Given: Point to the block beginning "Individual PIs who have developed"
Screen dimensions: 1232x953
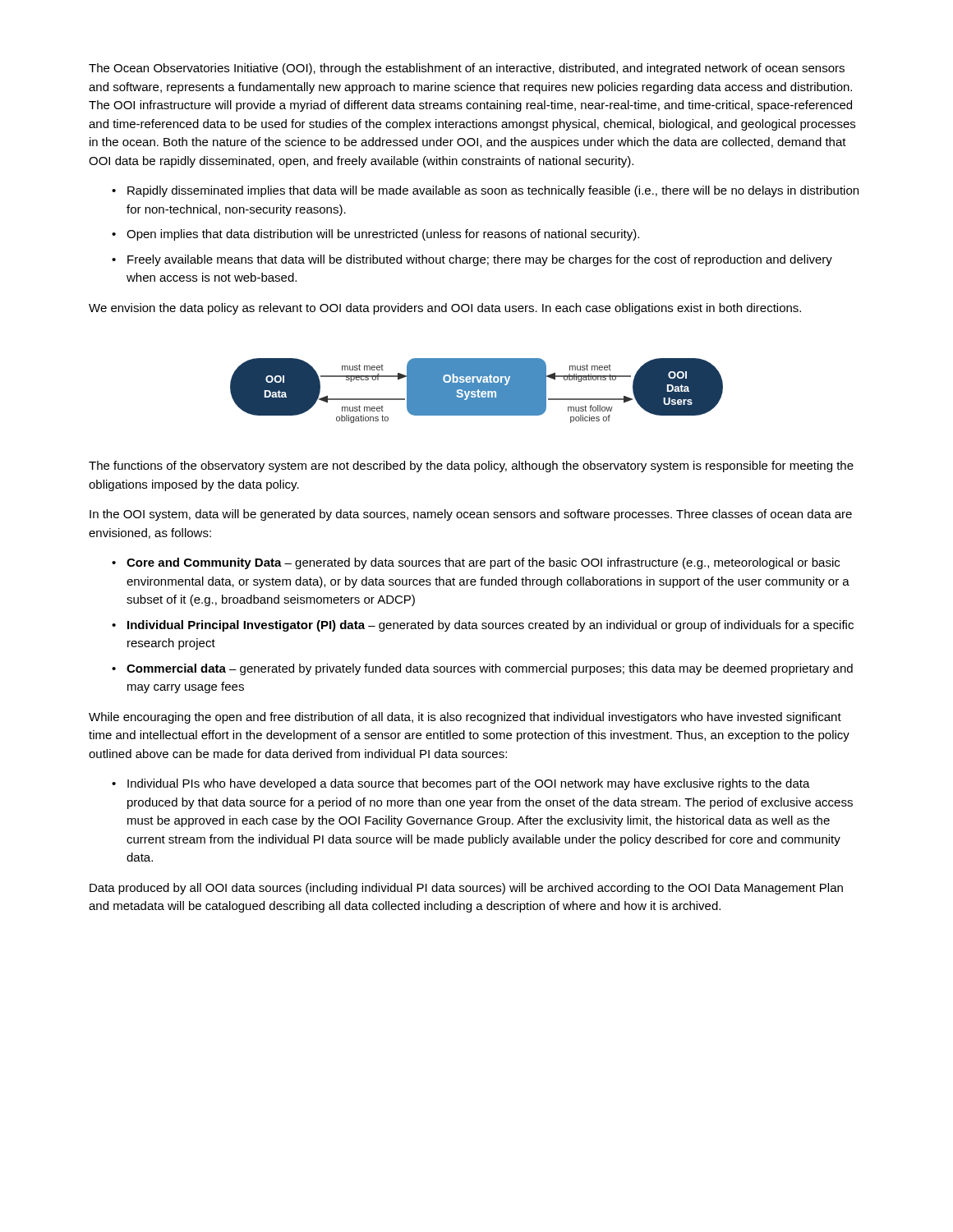Looking at the screenshot, I should 488,821.
